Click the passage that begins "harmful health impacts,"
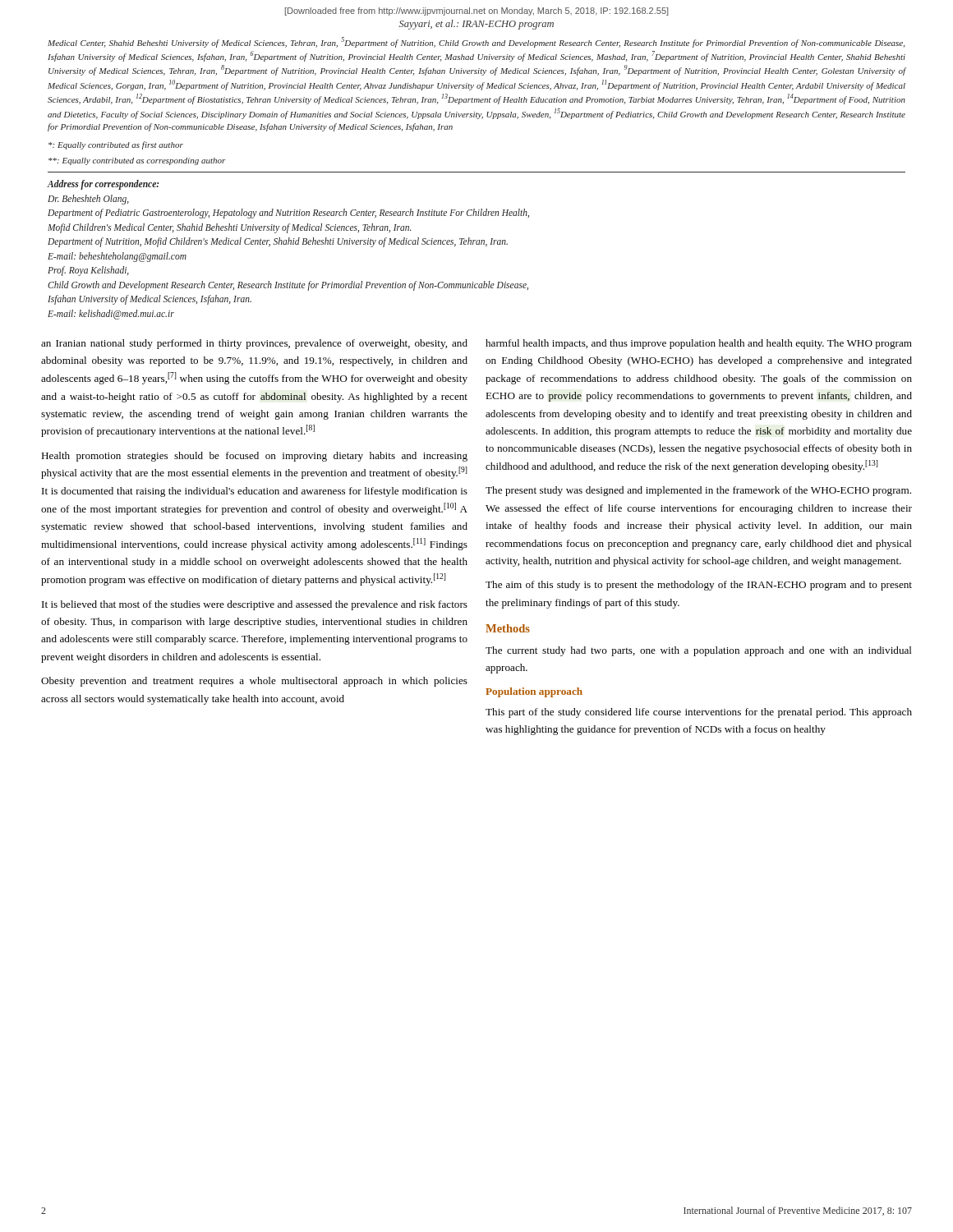 coord(699,405)
